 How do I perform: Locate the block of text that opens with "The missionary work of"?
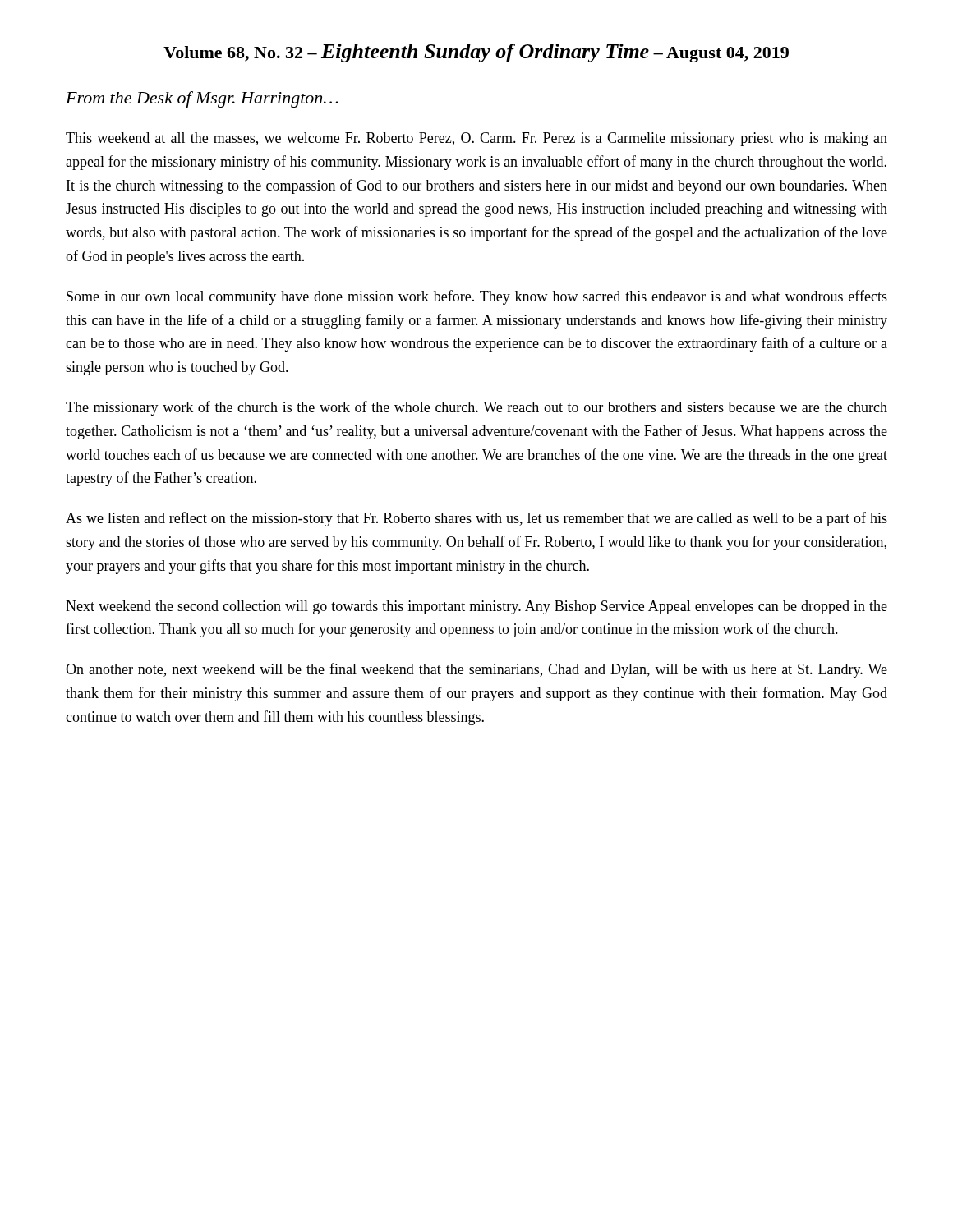point(476,443)
